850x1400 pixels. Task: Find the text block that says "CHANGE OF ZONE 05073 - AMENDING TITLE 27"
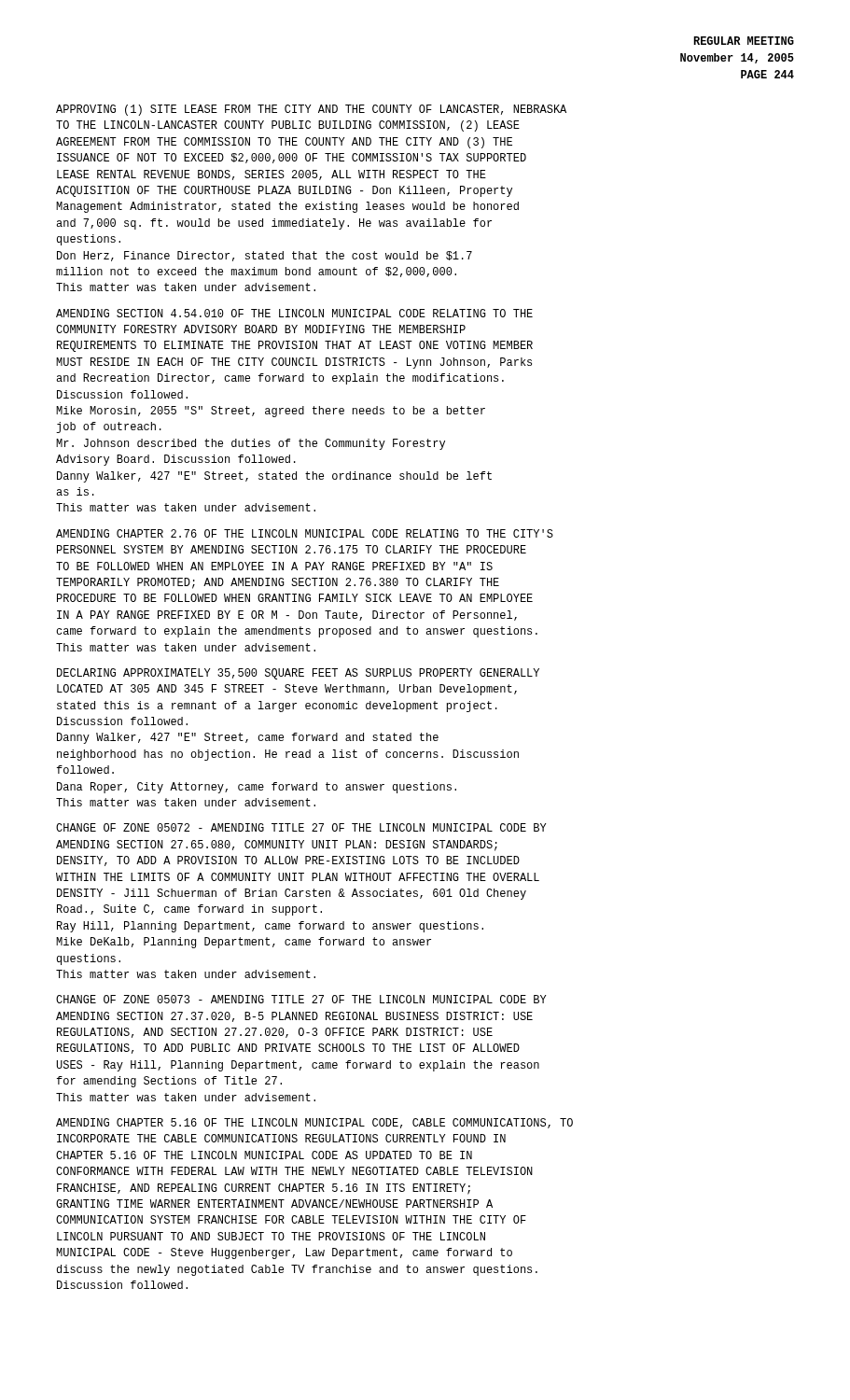(x=425, y=1050)
